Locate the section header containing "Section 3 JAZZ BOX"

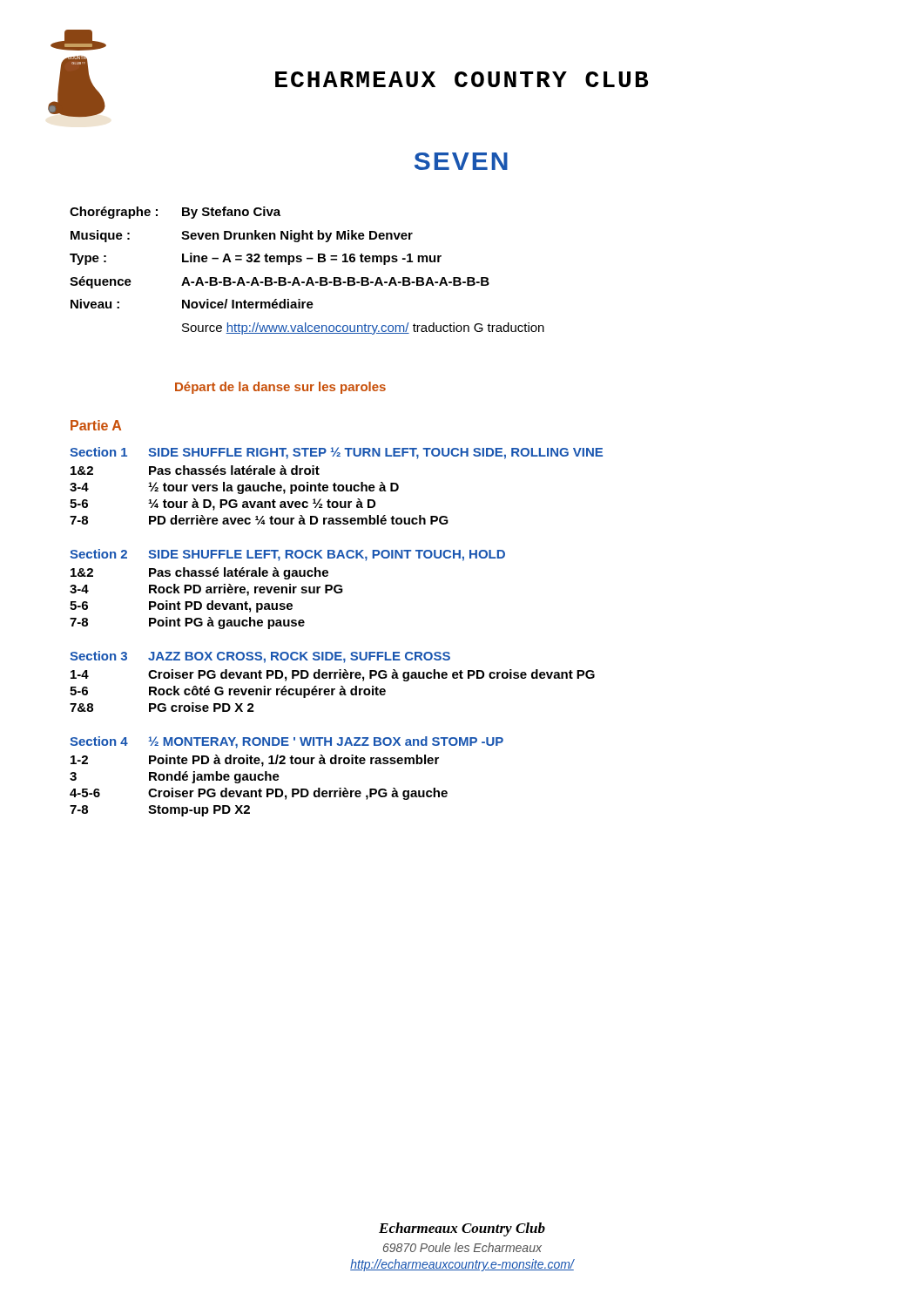tap(260, 656)
